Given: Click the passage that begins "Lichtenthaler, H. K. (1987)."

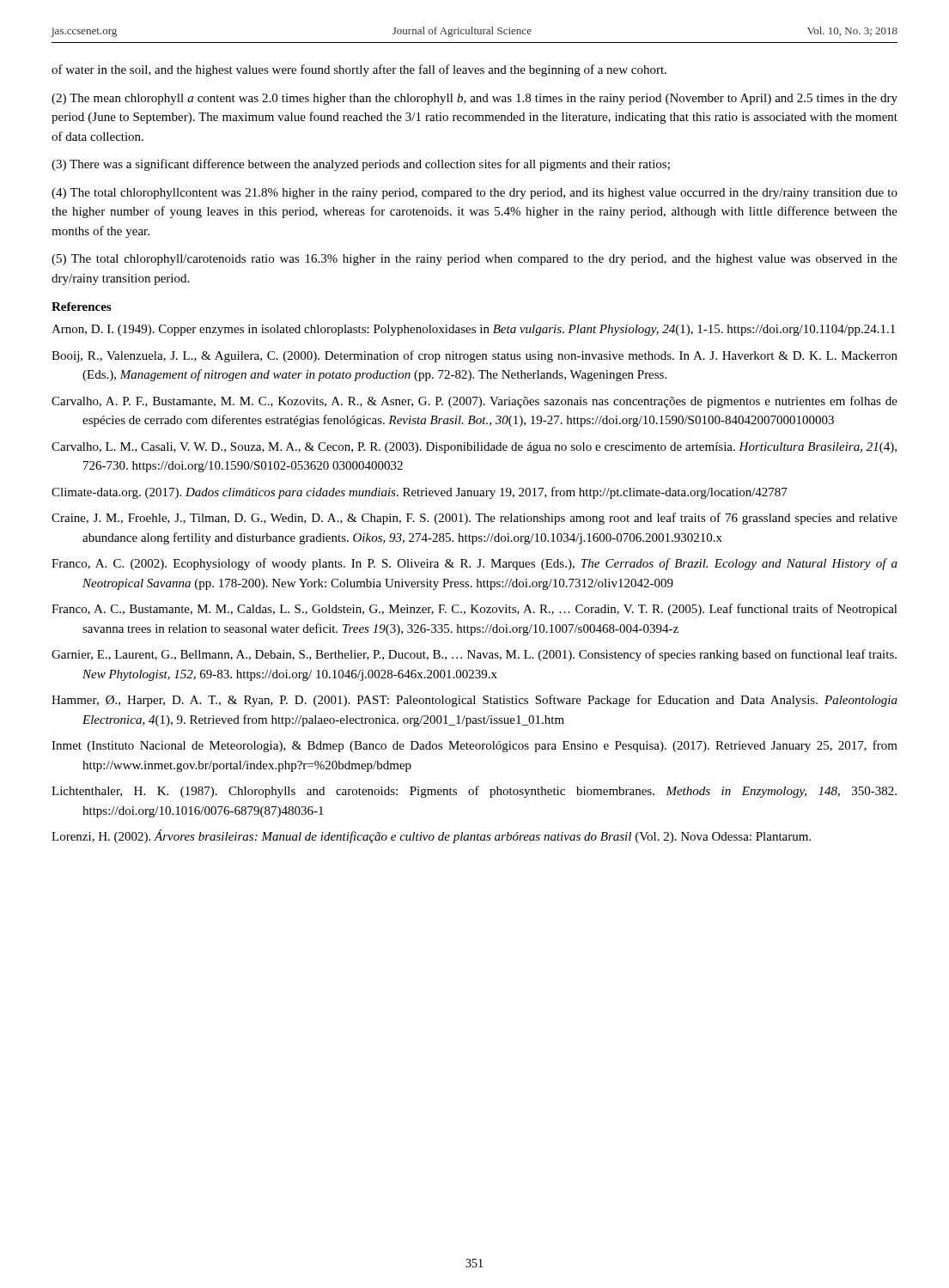Looking at the screenshot, I should (x=474, y=800).
